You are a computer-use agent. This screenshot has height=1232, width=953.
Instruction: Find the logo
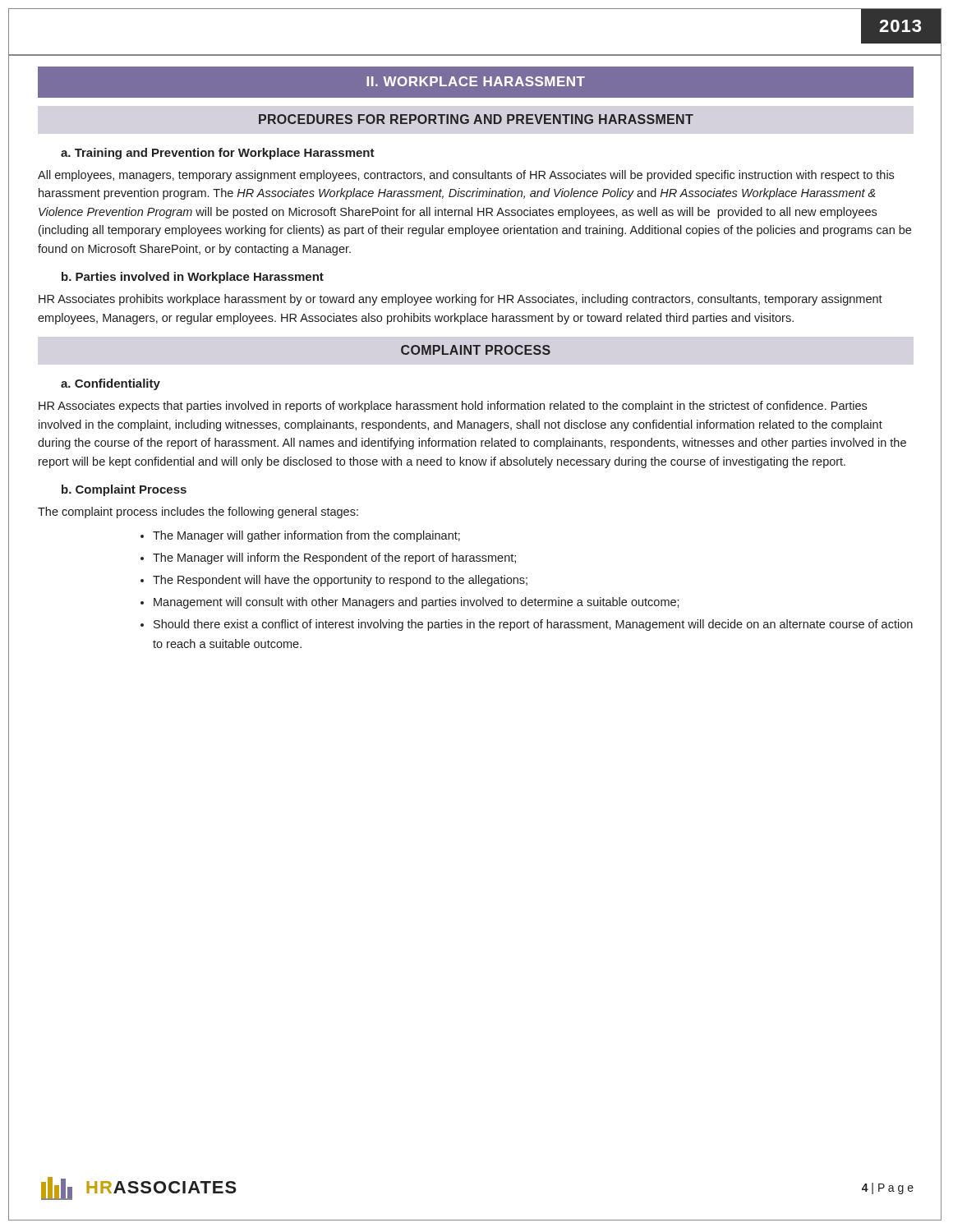138,1188
